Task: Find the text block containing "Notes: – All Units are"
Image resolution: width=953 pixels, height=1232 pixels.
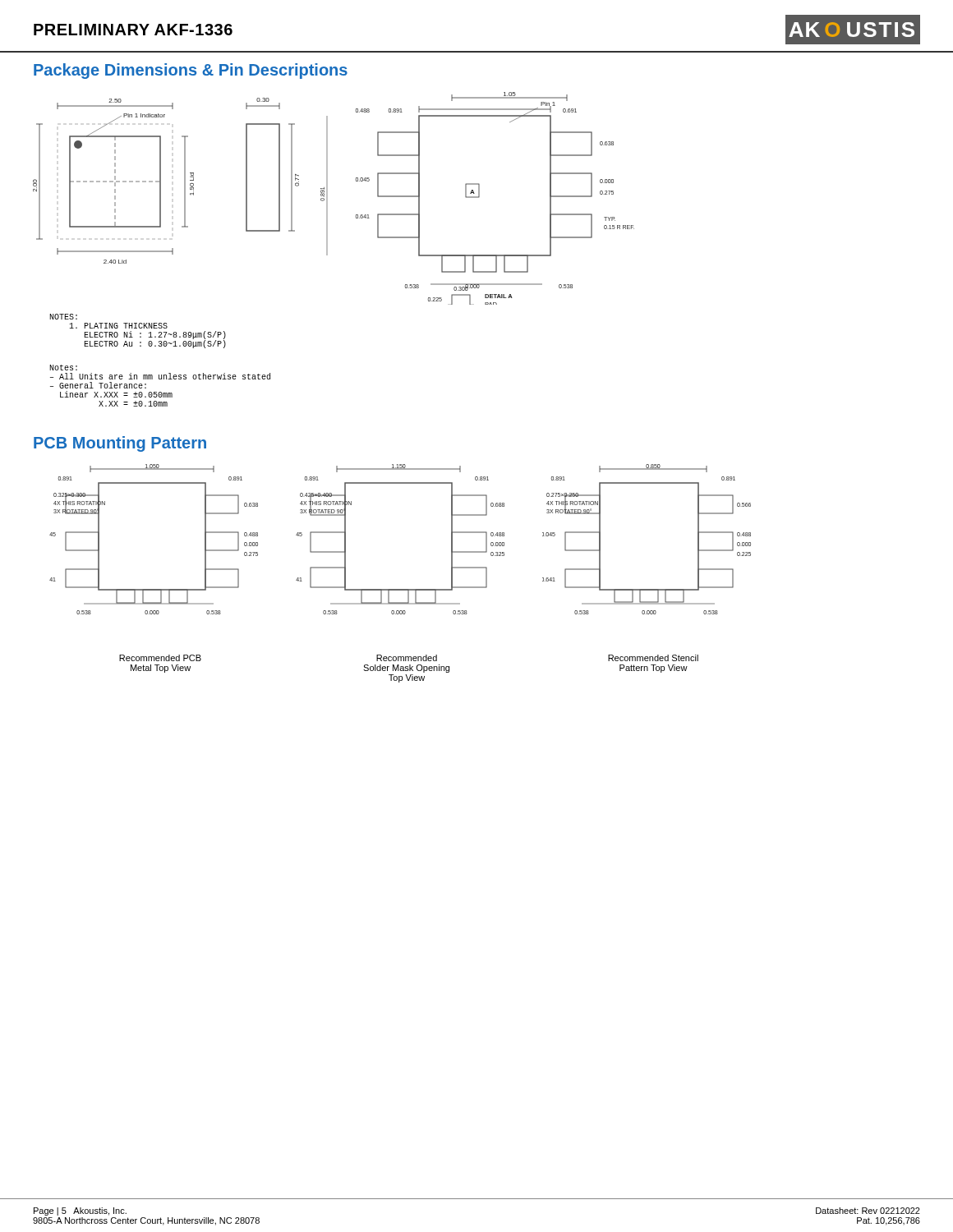Action: (160, 386)
